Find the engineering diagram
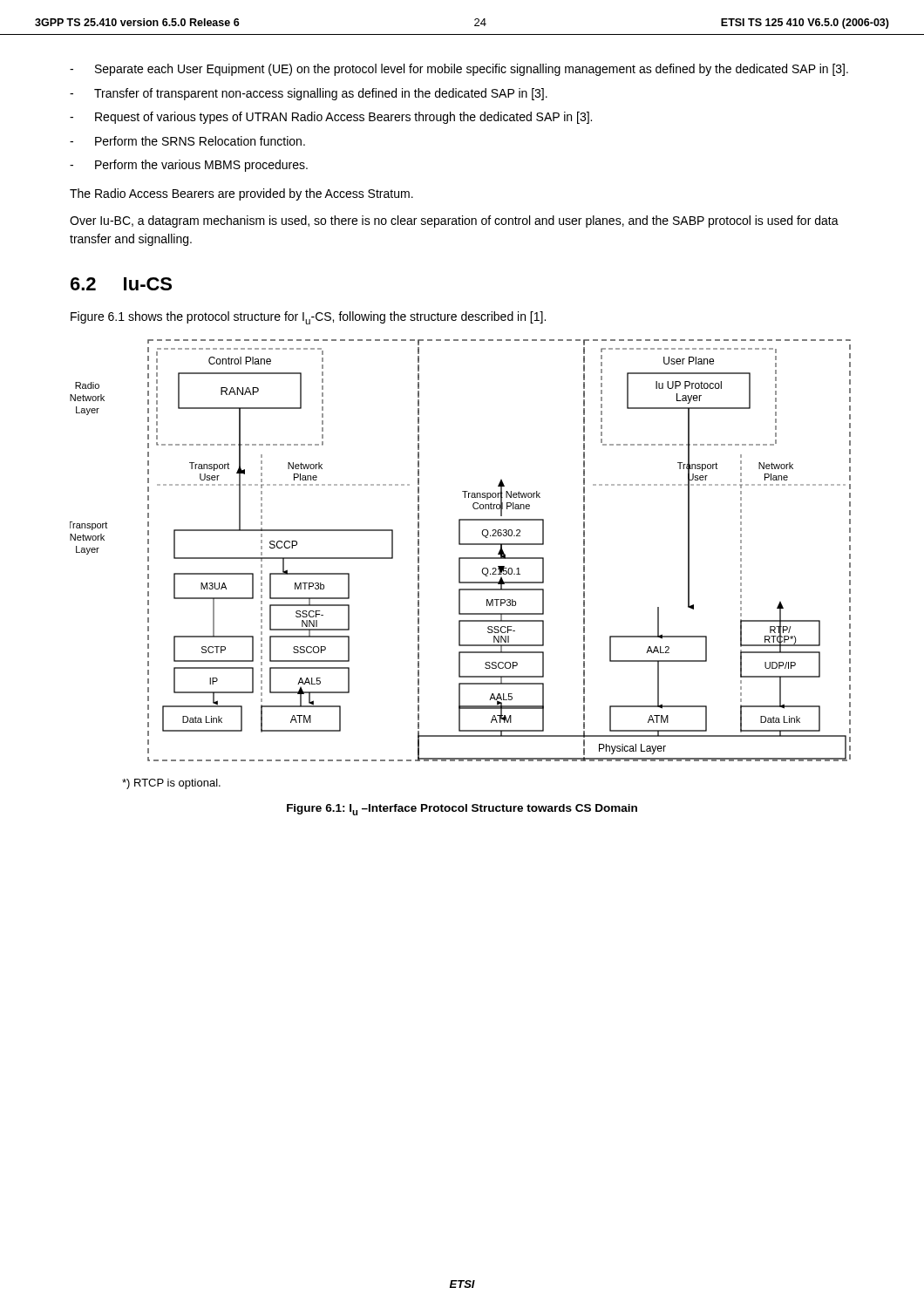 point(462,555)
